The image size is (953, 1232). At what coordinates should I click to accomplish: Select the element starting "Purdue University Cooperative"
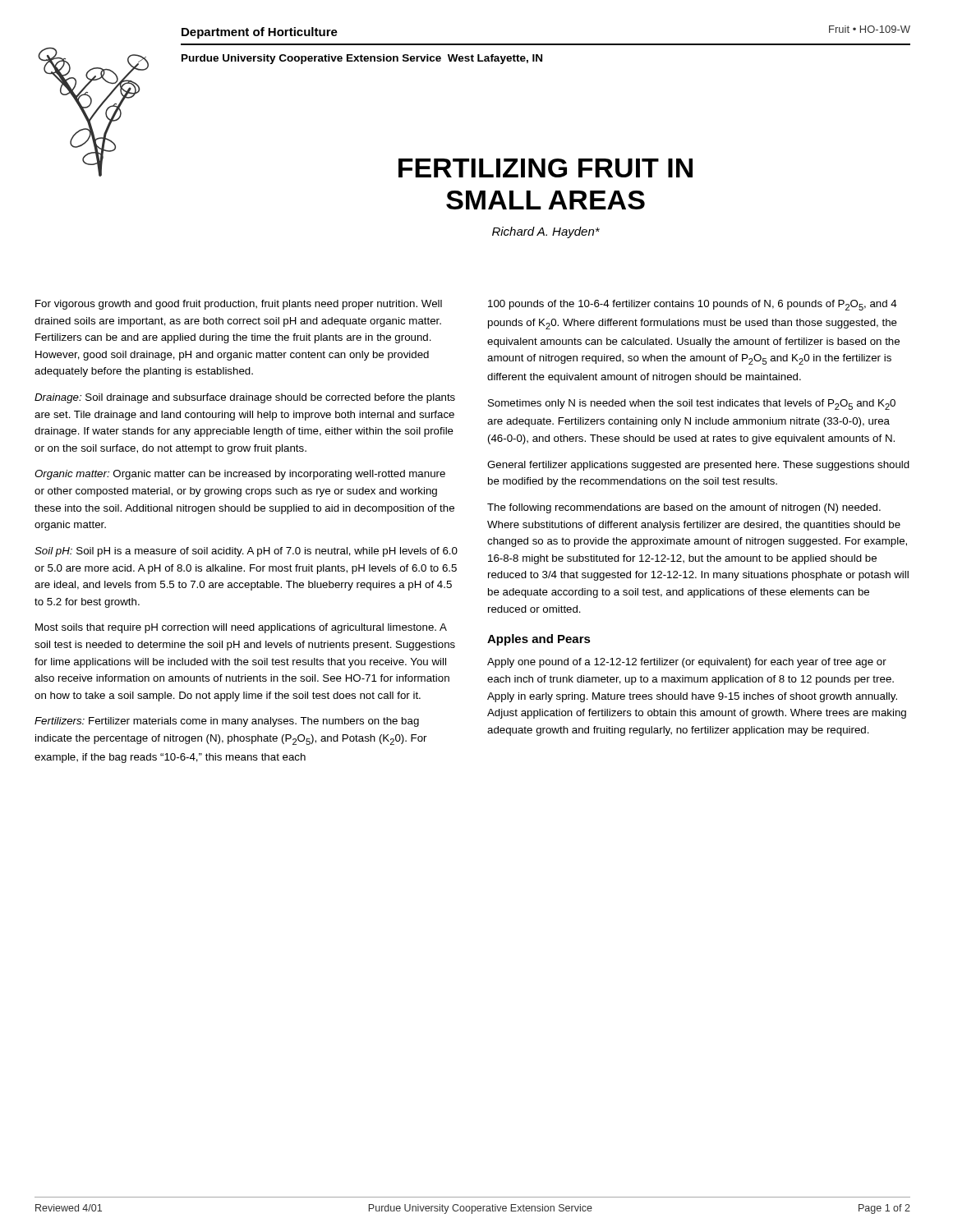[362, 58]
